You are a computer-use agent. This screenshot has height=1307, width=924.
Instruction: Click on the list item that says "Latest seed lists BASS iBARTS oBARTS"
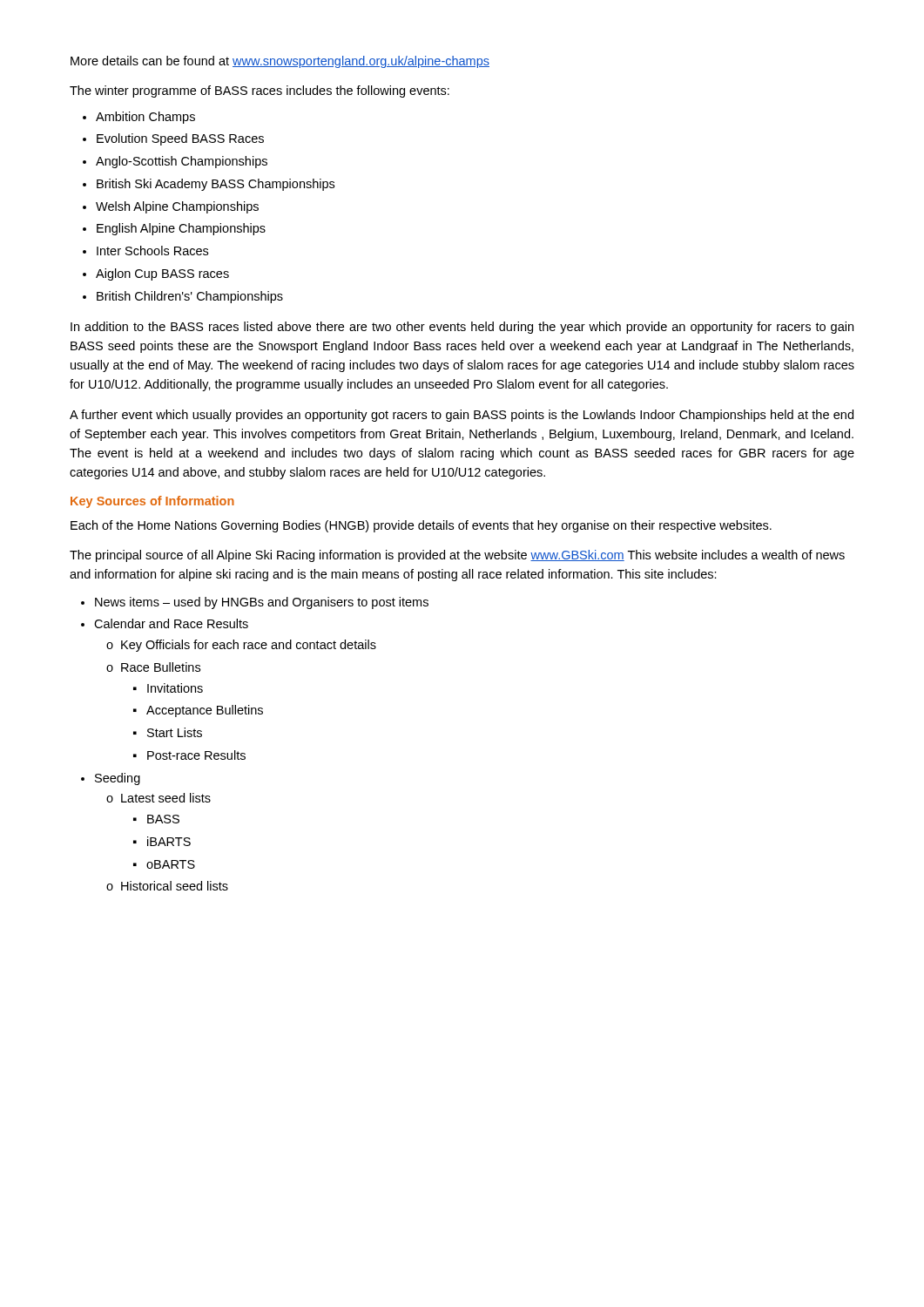click(x=166, y=798)
